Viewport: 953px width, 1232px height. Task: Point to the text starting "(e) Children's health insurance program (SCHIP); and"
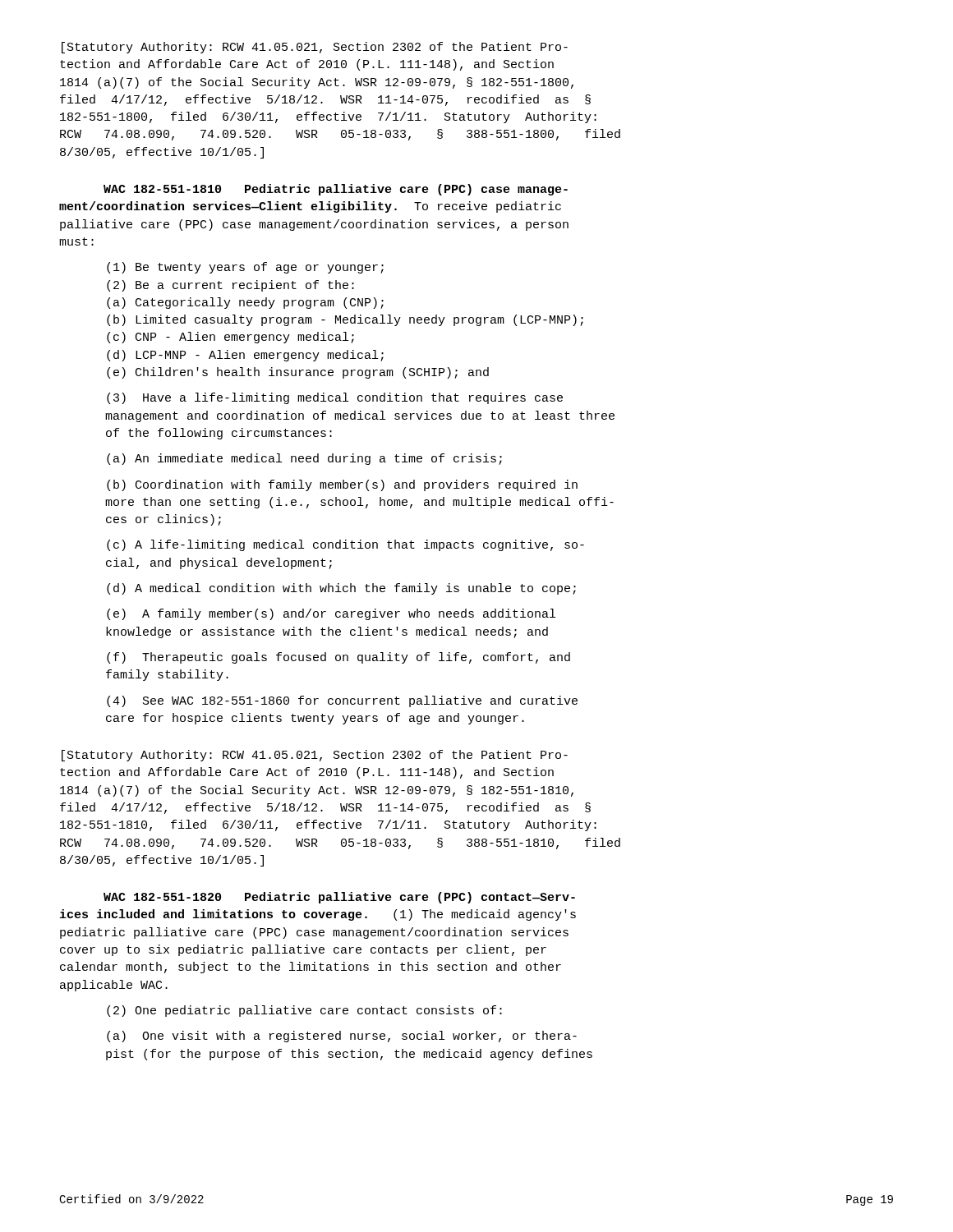(297, 373)
